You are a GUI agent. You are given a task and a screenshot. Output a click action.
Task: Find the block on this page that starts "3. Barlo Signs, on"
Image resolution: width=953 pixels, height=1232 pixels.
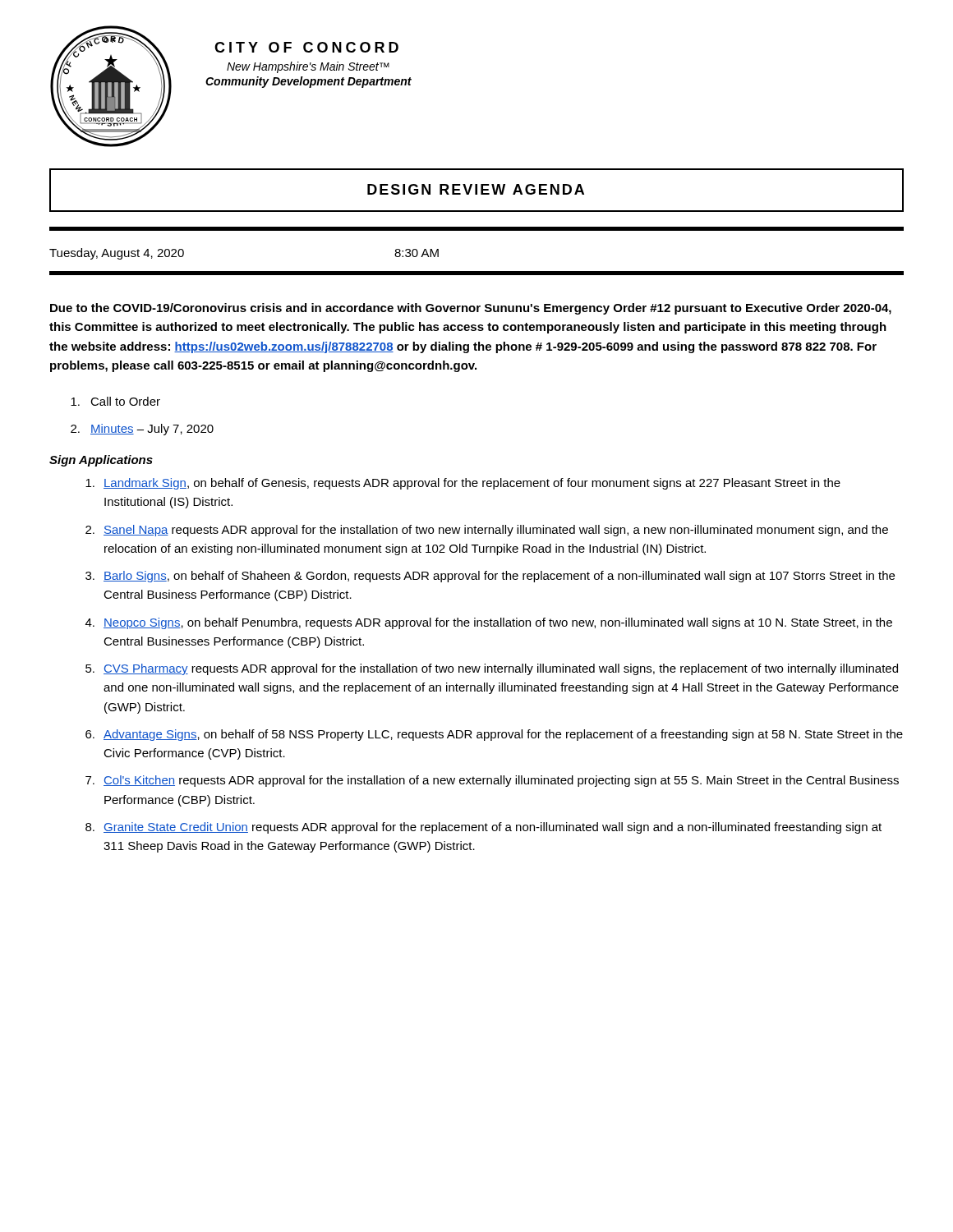pos(489,585)
